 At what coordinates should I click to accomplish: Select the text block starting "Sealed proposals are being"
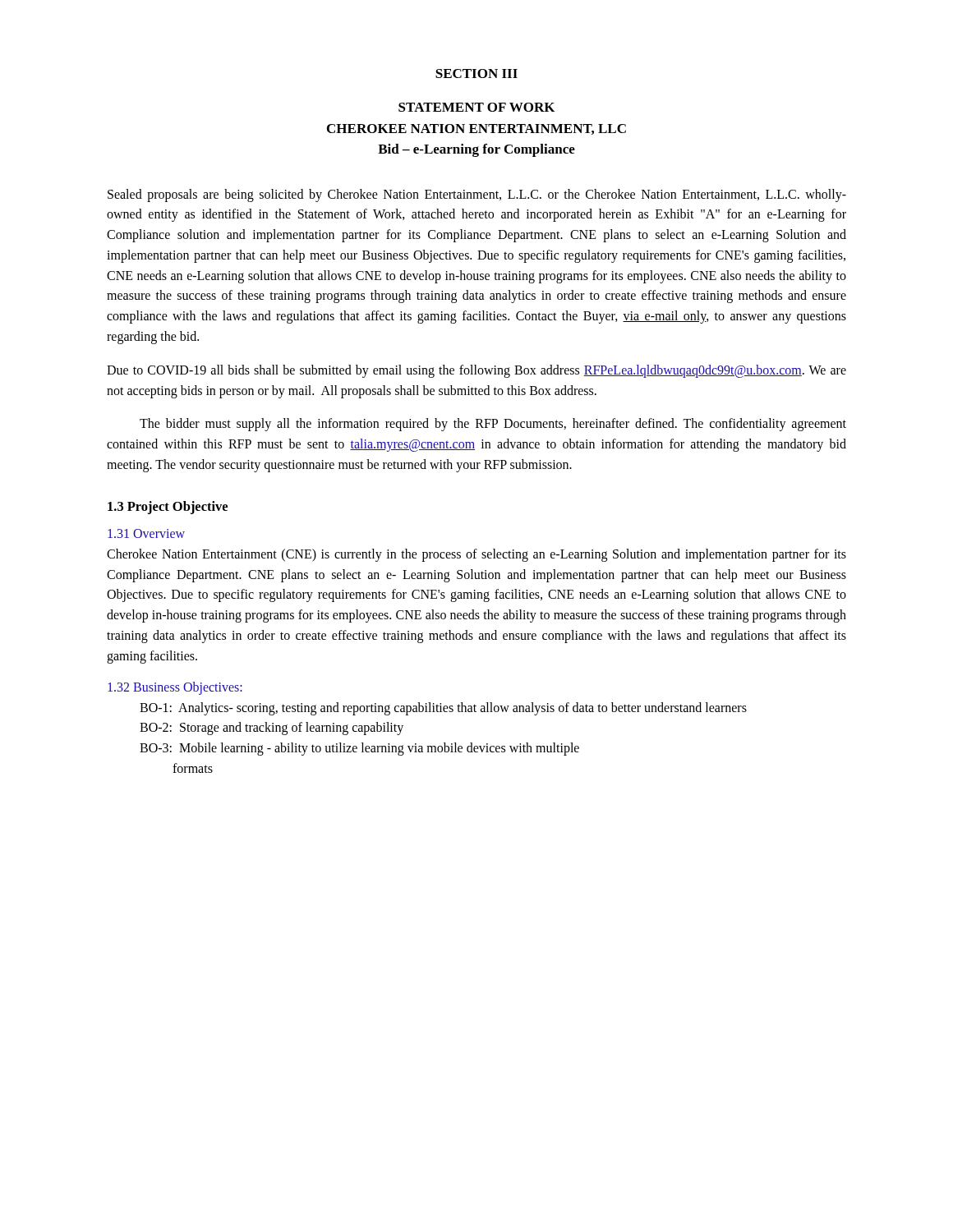point(476,265)
